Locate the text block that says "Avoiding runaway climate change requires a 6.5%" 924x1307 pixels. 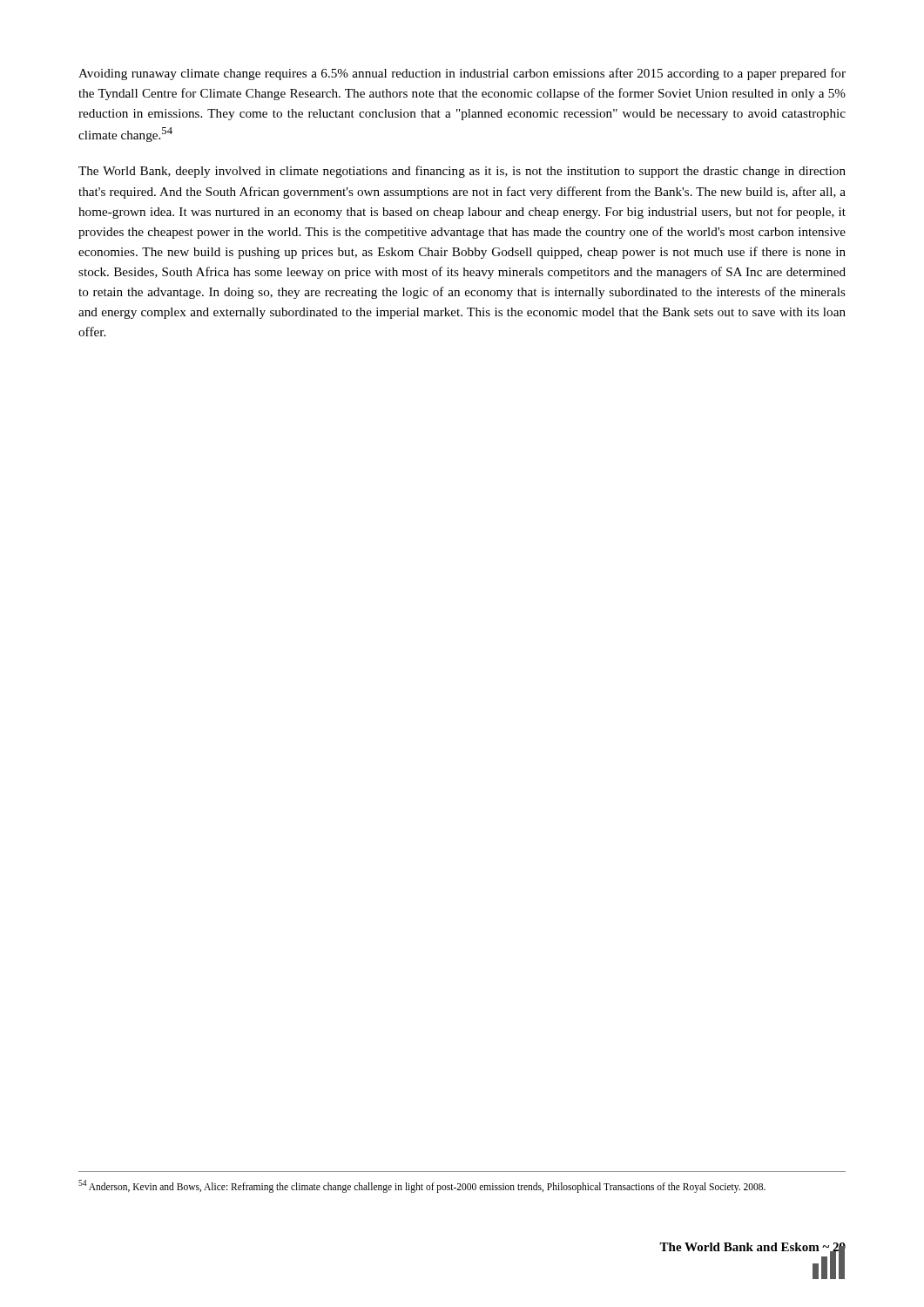[462, 104]
